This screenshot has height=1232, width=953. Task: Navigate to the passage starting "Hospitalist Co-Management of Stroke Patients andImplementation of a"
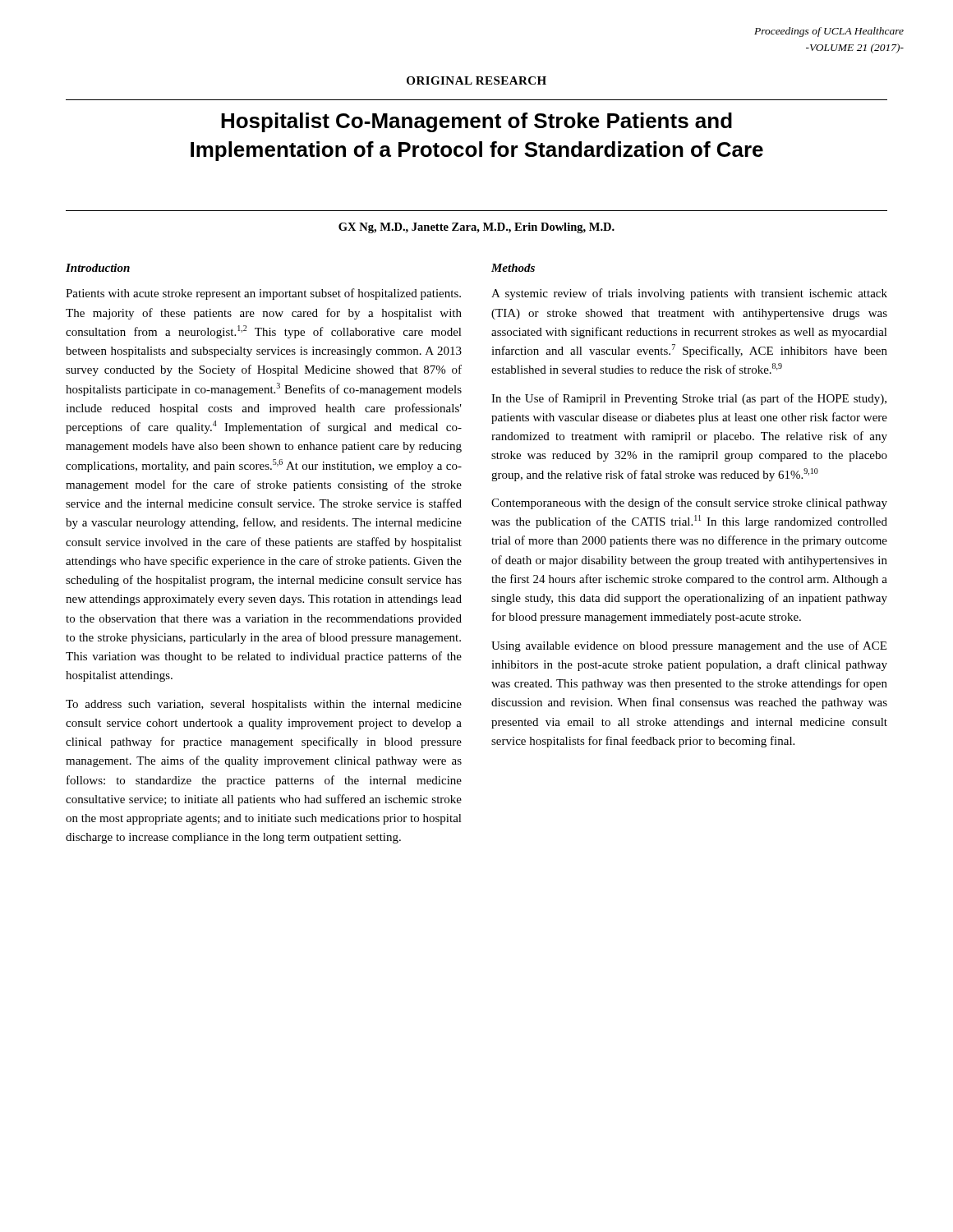[x=476, y=136]
